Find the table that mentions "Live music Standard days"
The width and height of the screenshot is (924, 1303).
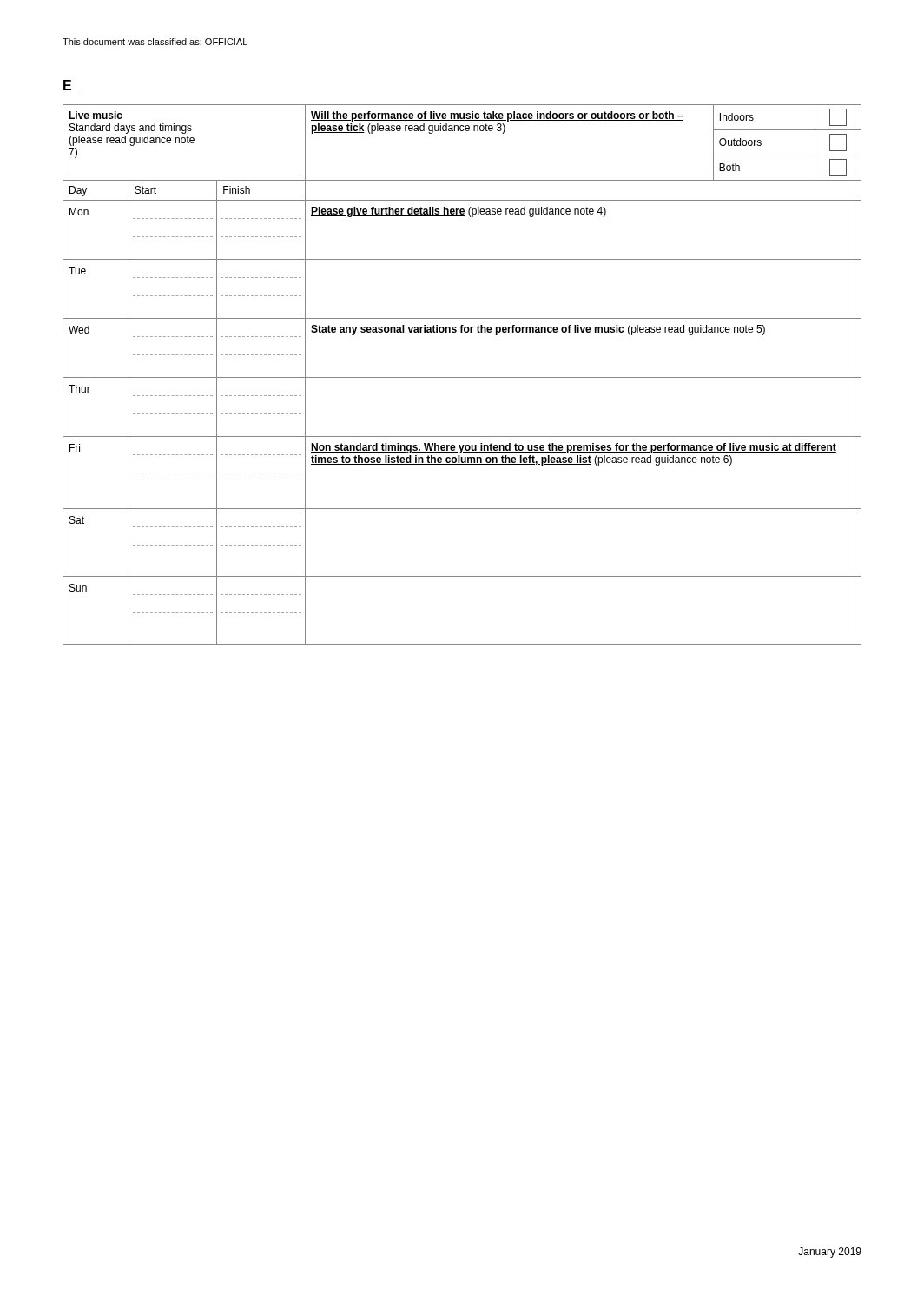pyautogui.click(x=462, y=374)
